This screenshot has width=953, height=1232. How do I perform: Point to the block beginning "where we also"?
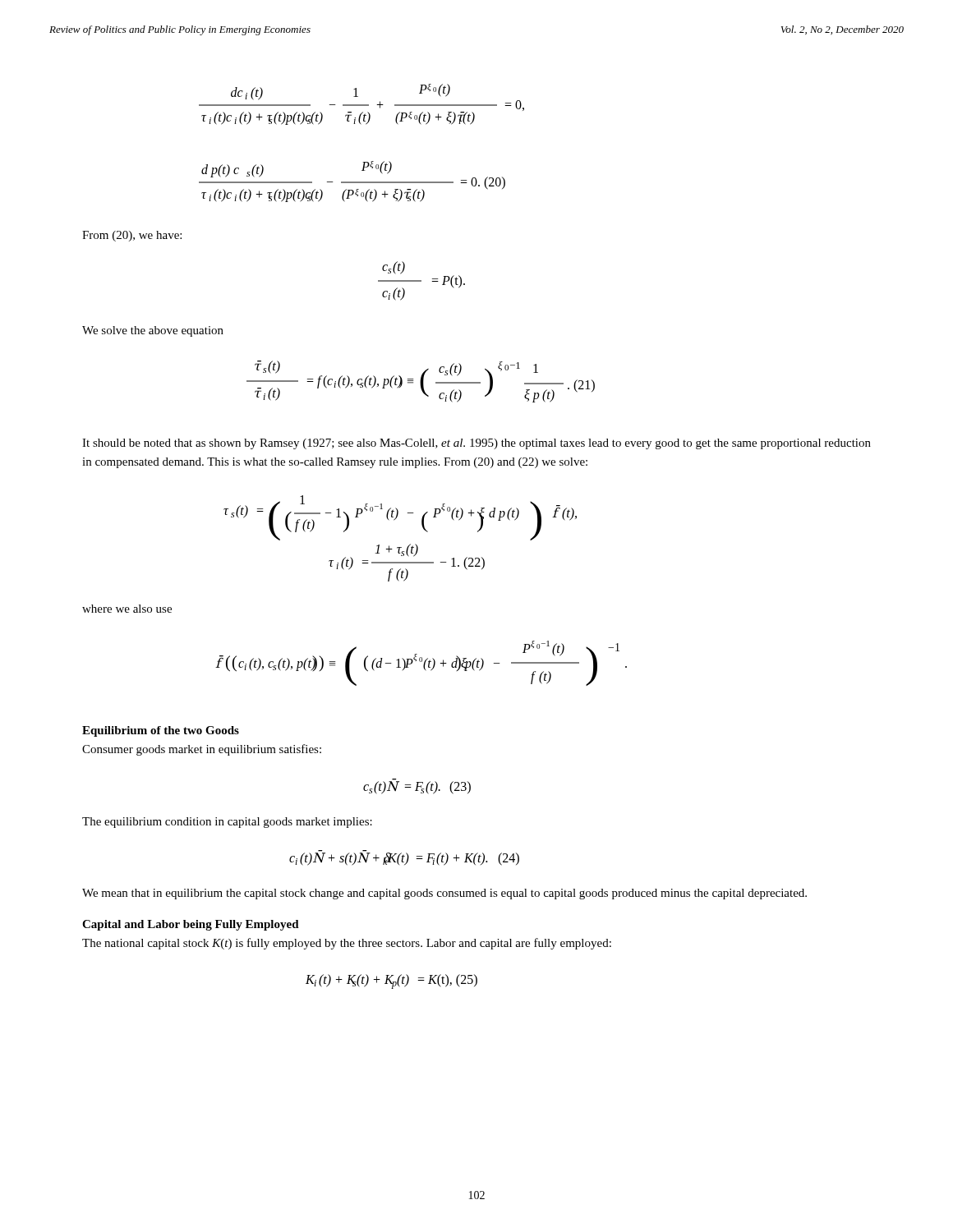point(127,609)
